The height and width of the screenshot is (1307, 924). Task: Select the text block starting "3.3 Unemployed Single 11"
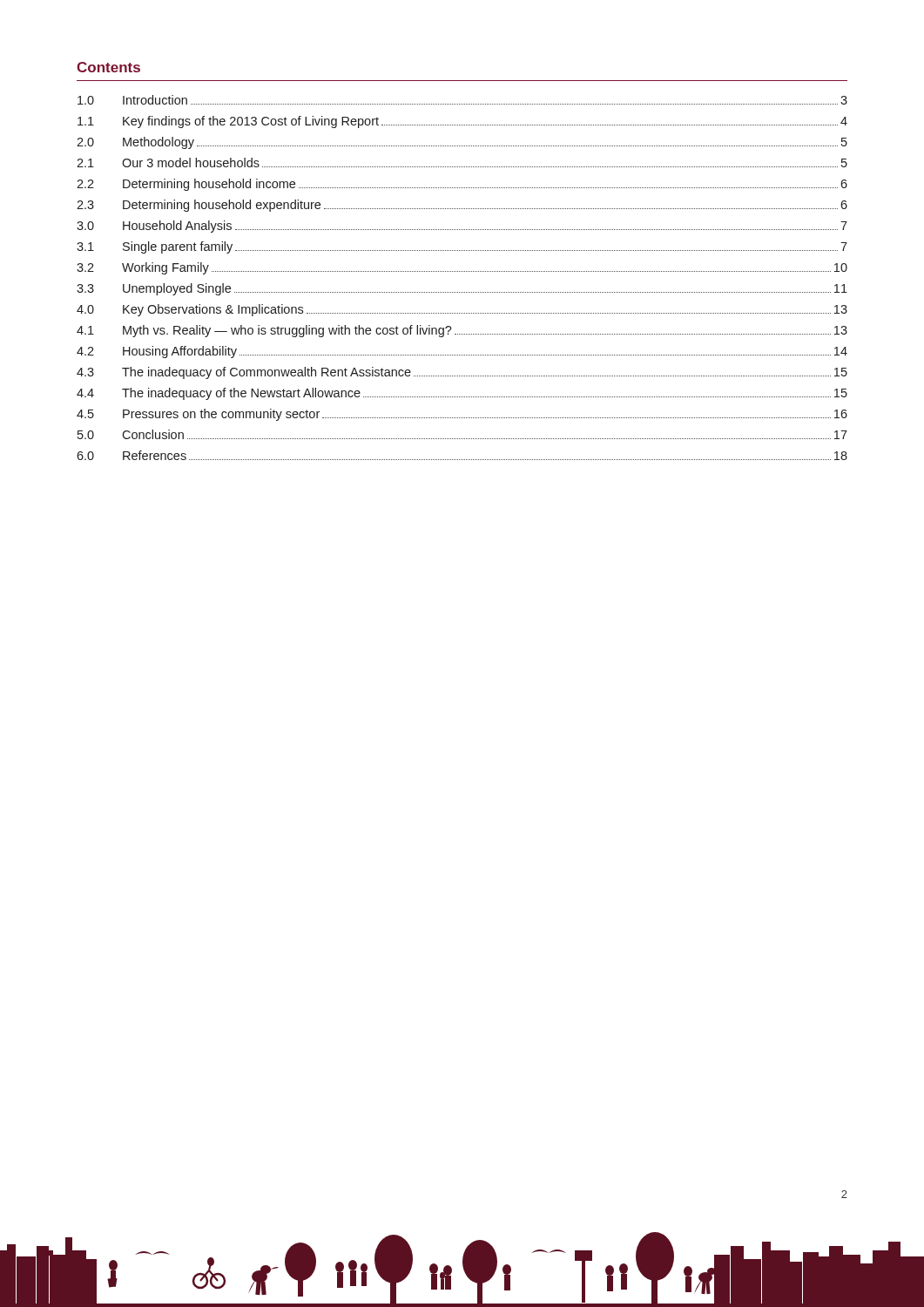pyautogui.click(x=462, y=288)
